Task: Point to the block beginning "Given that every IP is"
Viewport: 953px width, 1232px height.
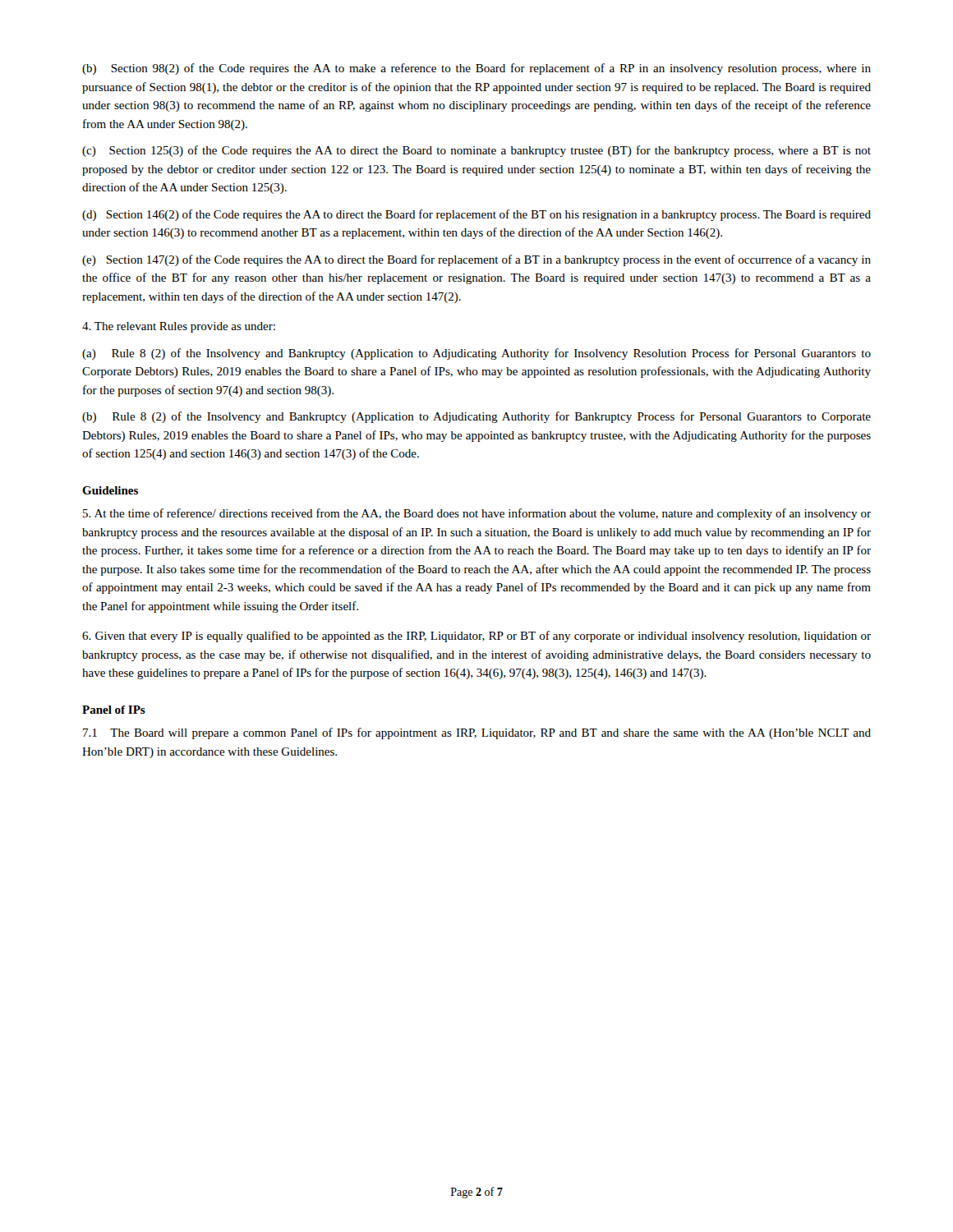Action: [x=476, y=654]
